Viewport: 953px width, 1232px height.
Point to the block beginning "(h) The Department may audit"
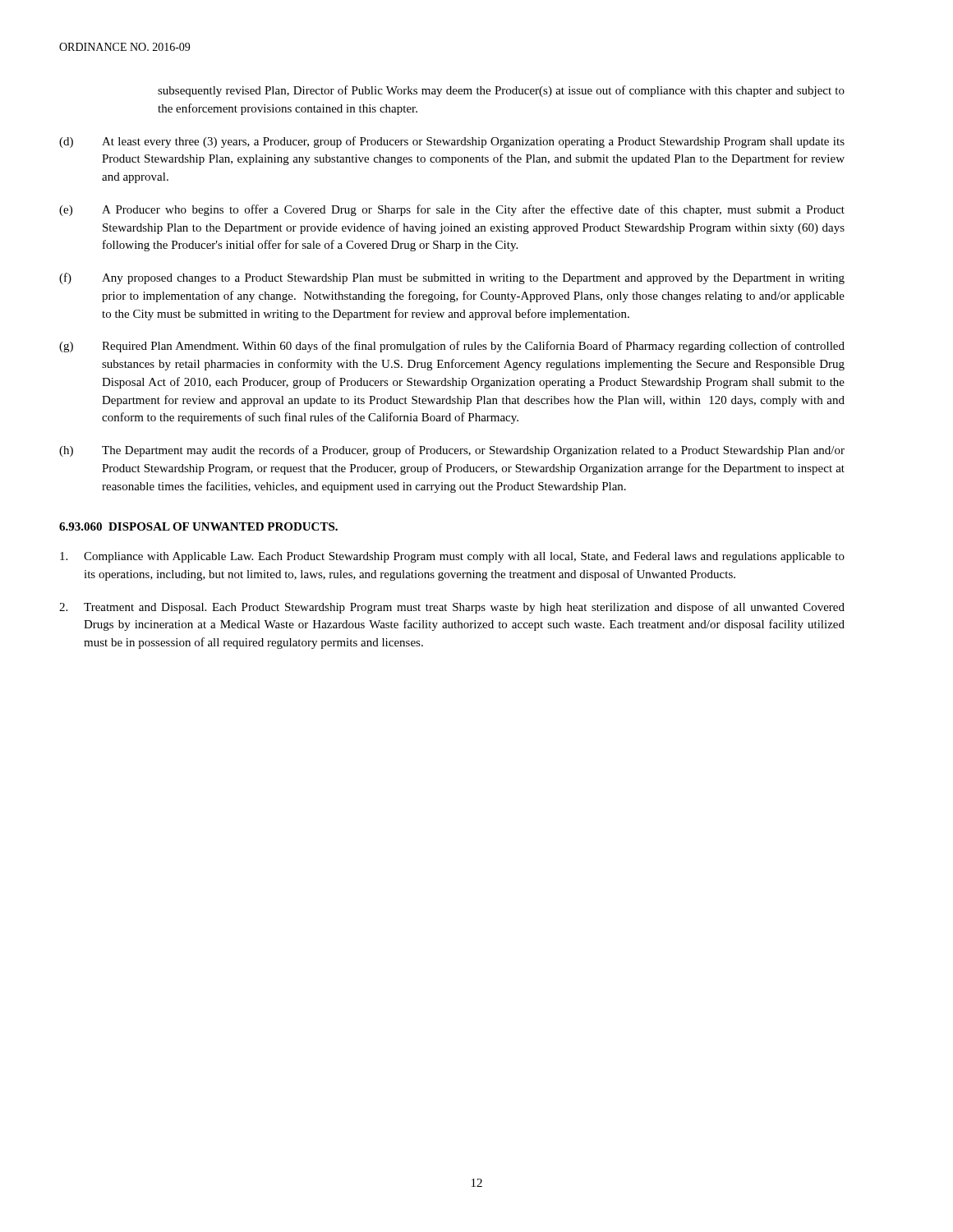coord(452,469)
